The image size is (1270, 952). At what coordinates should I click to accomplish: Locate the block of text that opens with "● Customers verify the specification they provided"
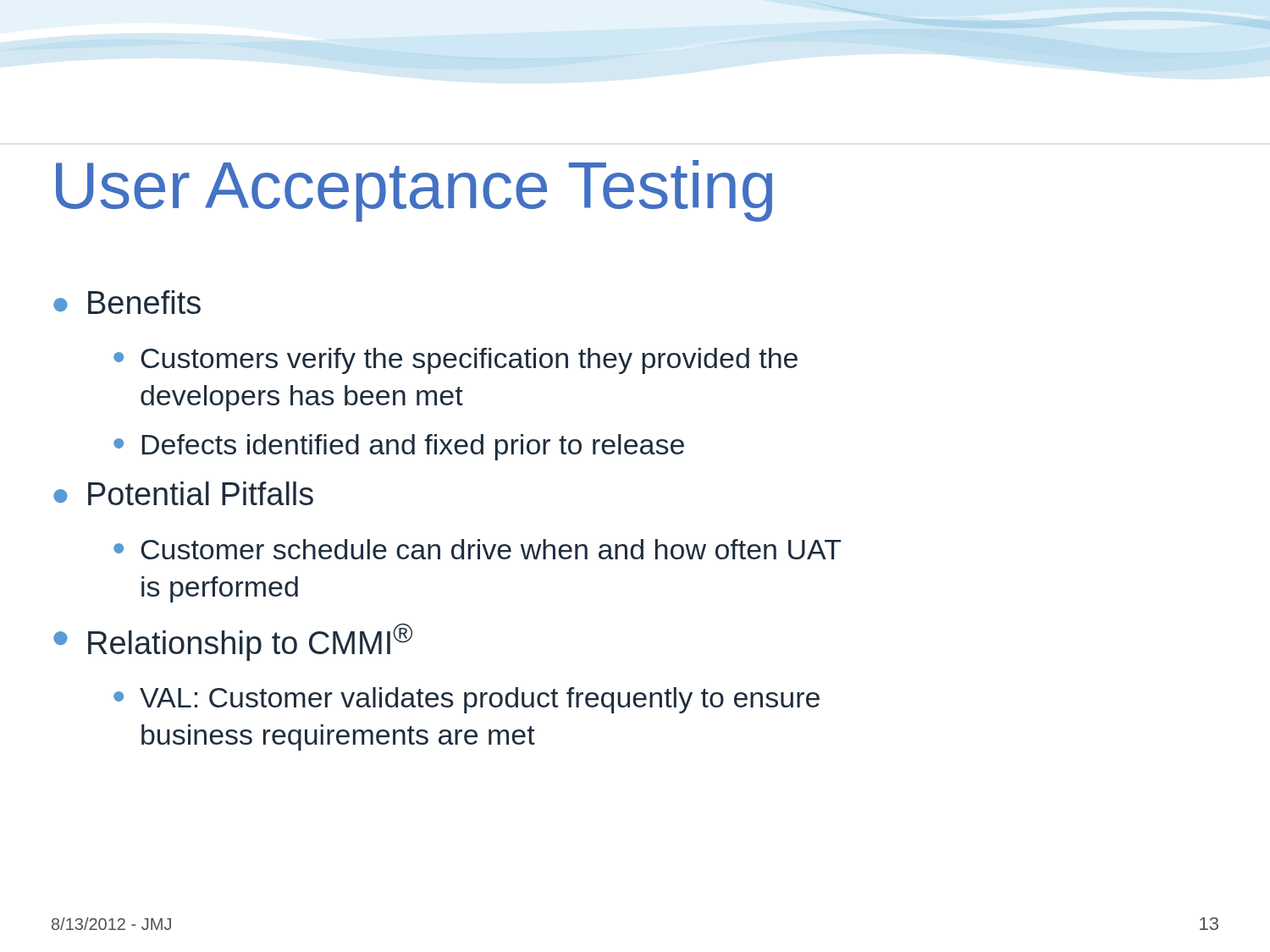click(x=455, y=376)
